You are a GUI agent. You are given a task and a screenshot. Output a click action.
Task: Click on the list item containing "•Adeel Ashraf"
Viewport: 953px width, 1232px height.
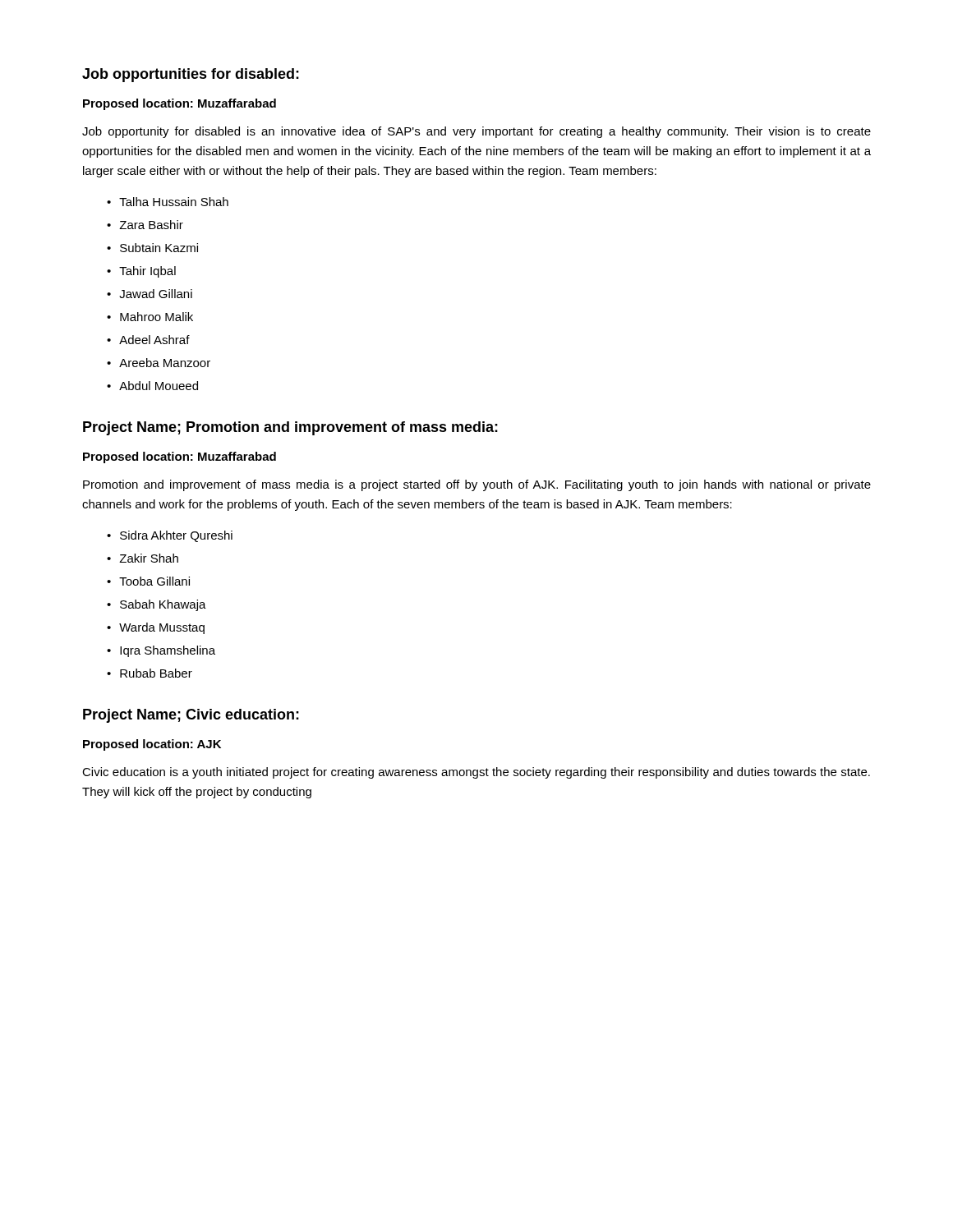[148, 340]
